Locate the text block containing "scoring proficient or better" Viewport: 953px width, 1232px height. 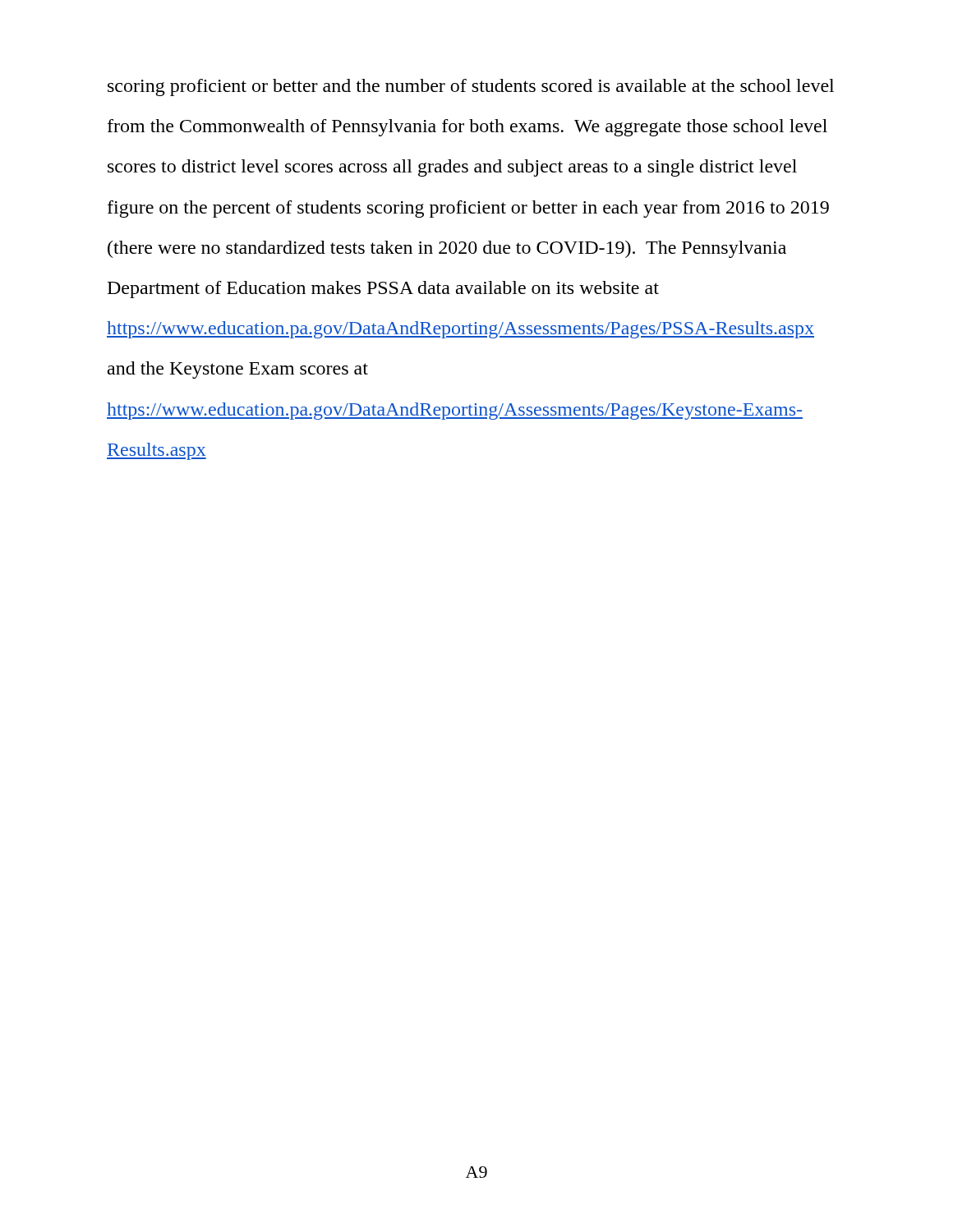coord(471,87)
